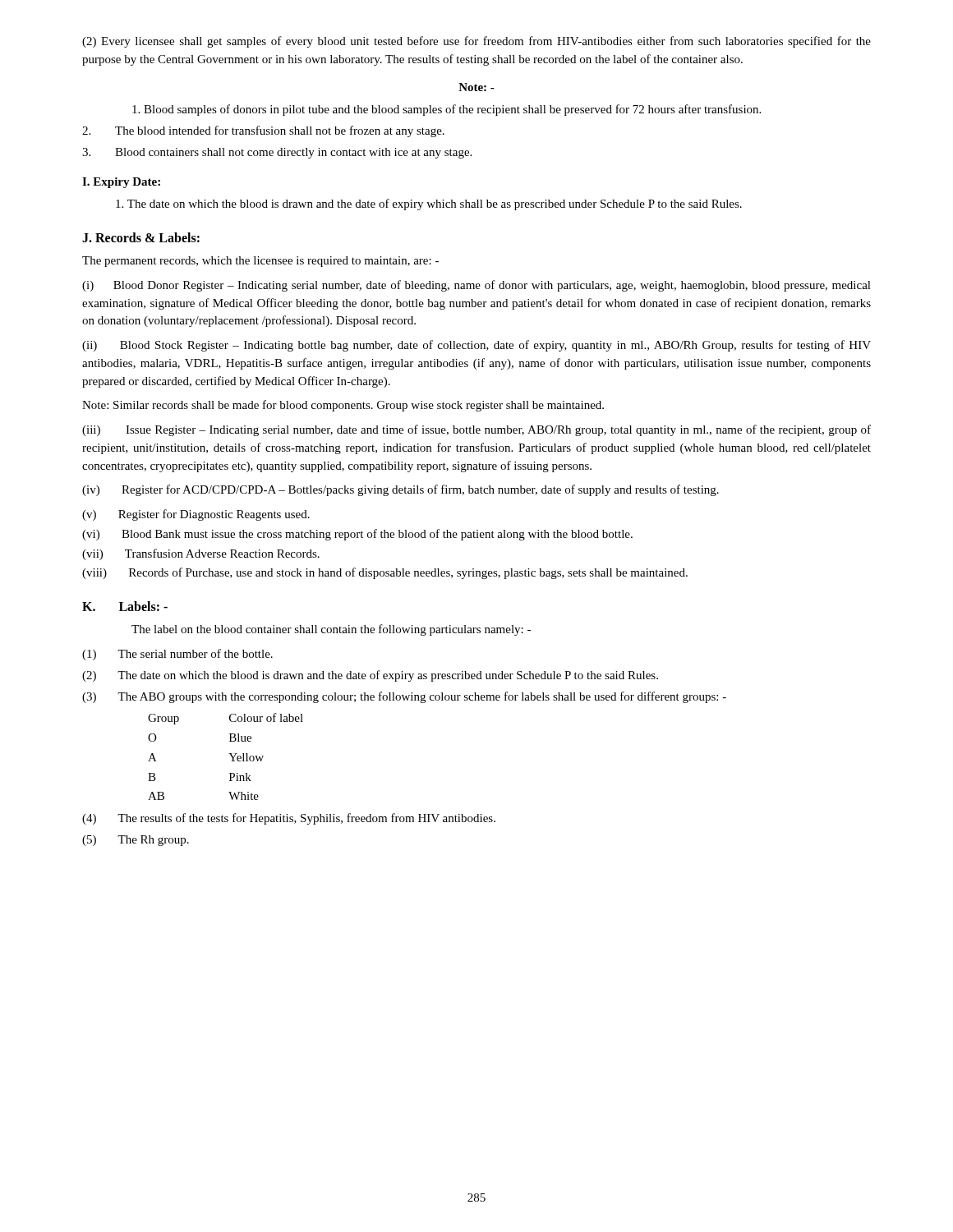The image size is (953, 1232).
Task: Select the element starting "Note: Similar records shall be made for blood"
Action: pyautogui.click(x=476, y=406)
